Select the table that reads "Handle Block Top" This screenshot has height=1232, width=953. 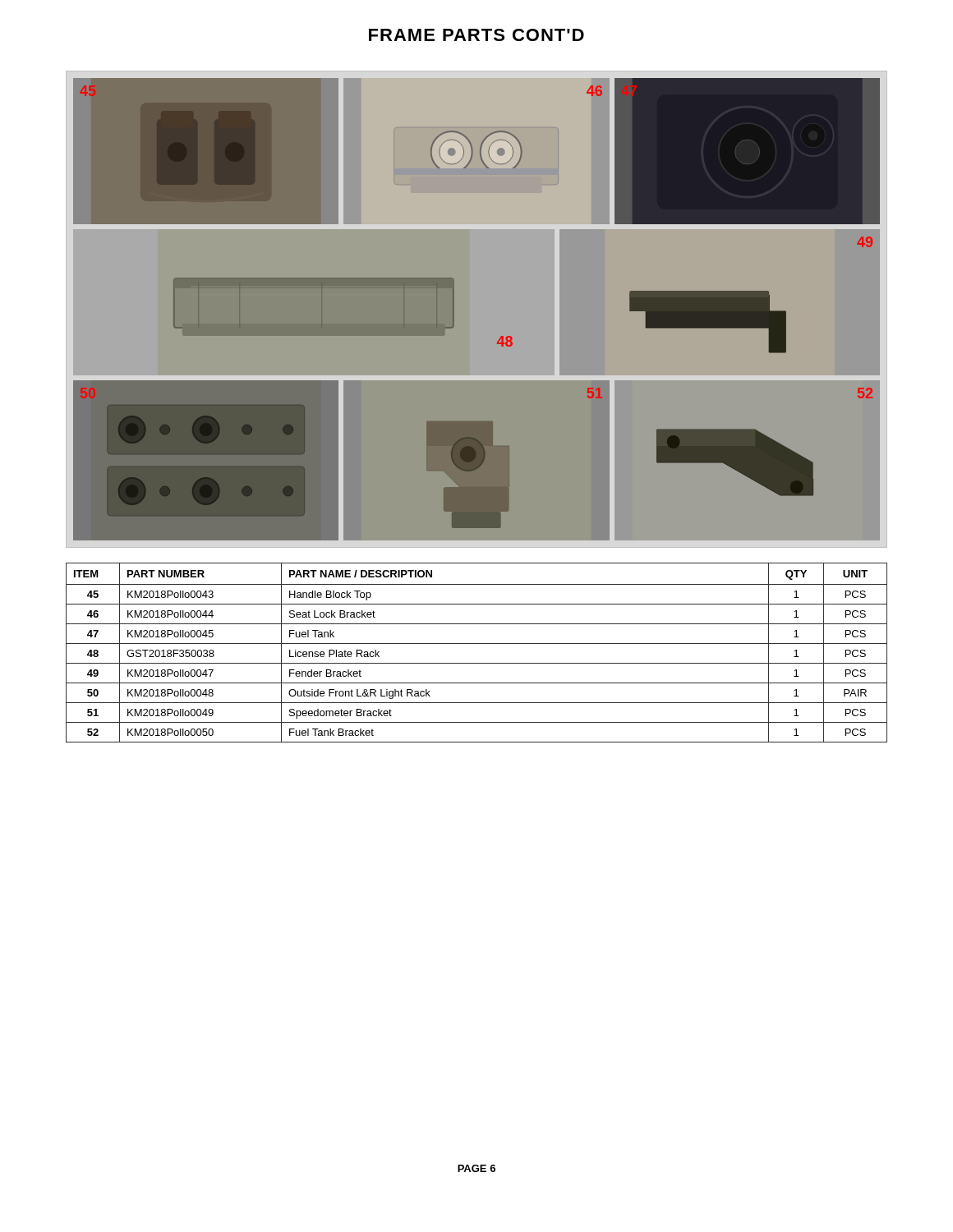click(x=476, y=653)
